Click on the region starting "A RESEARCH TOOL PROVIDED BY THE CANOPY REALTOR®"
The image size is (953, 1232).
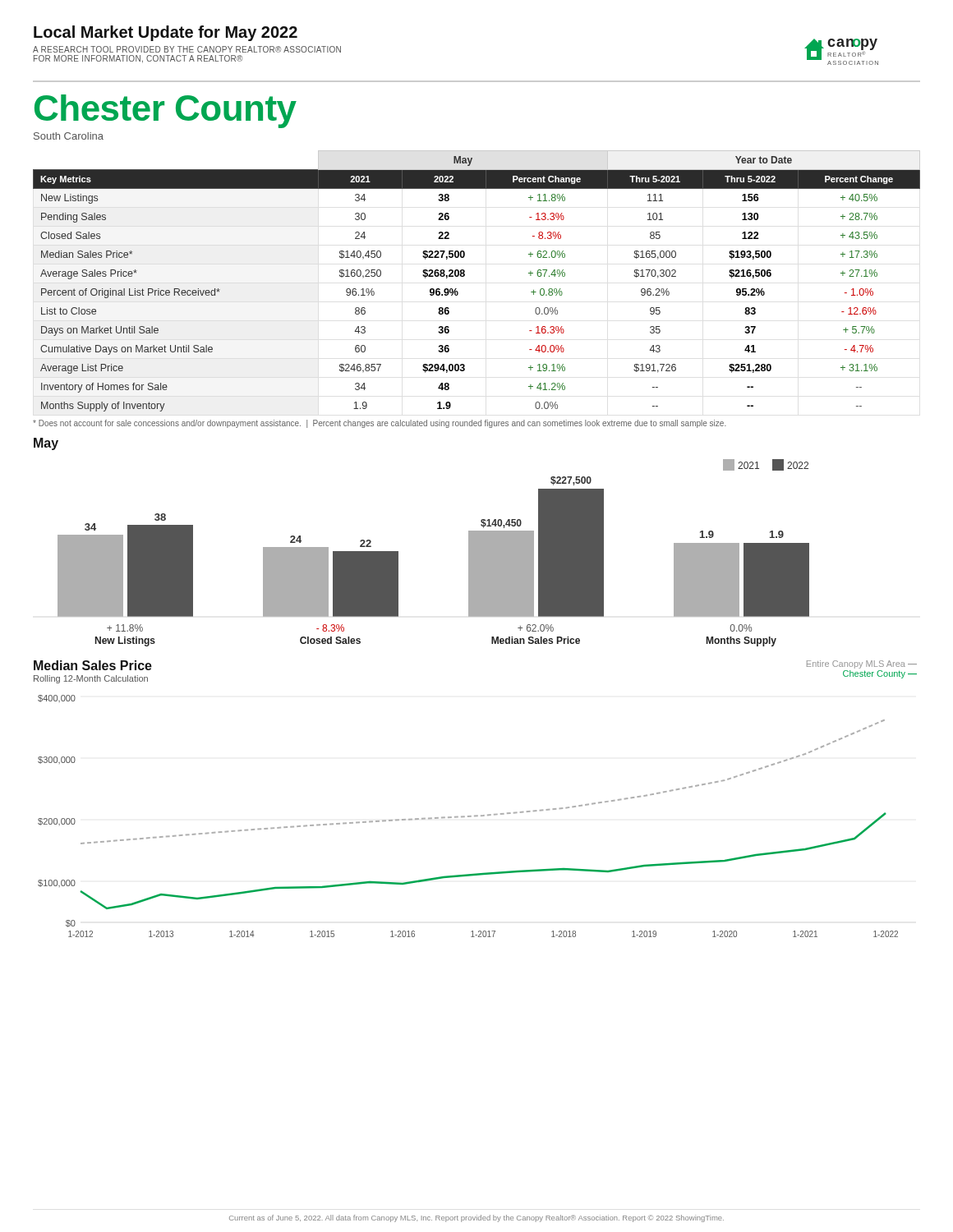[x=187, y=54]
